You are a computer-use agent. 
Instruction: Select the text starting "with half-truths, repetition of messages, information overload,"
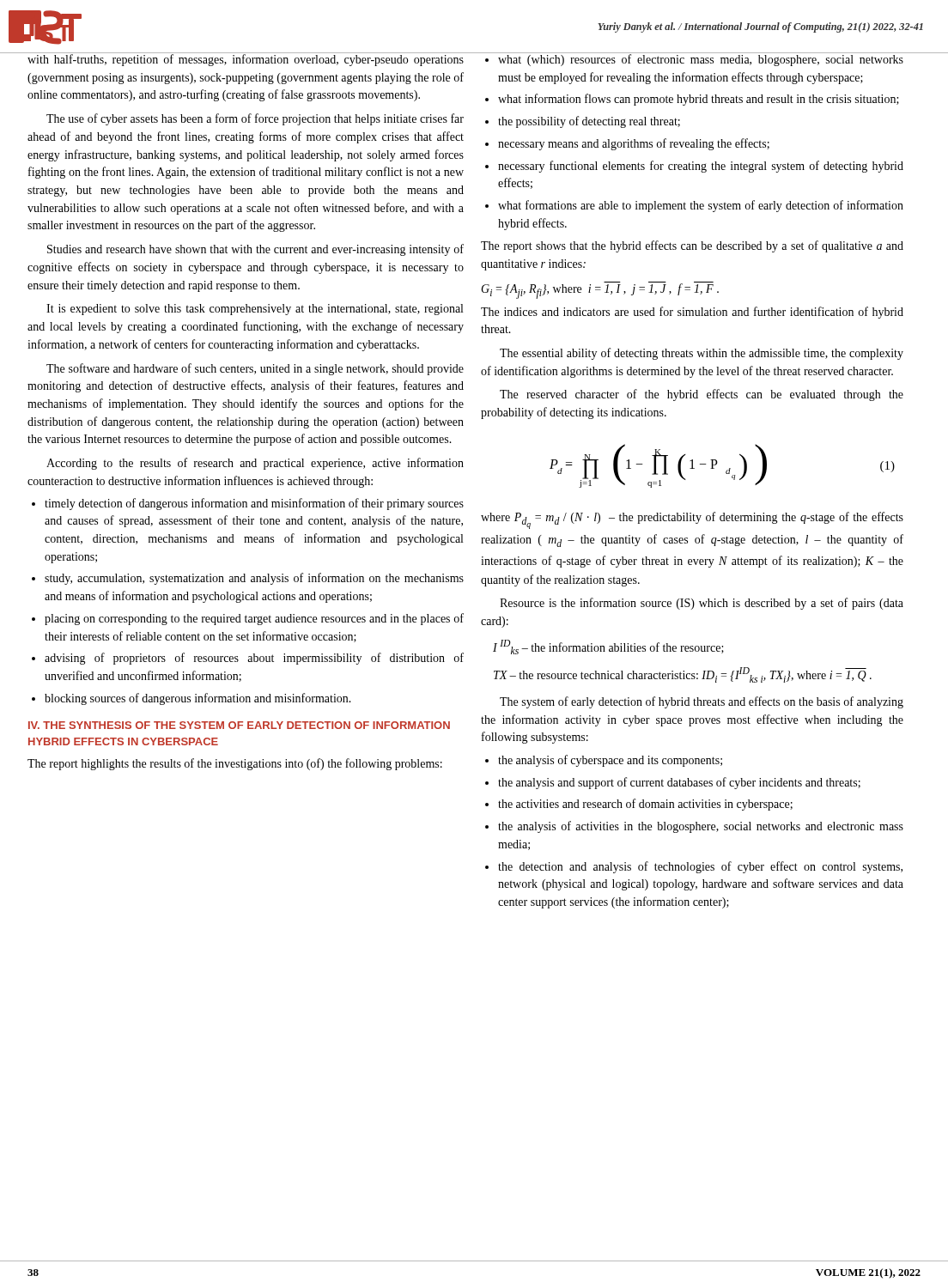point(246,78)
